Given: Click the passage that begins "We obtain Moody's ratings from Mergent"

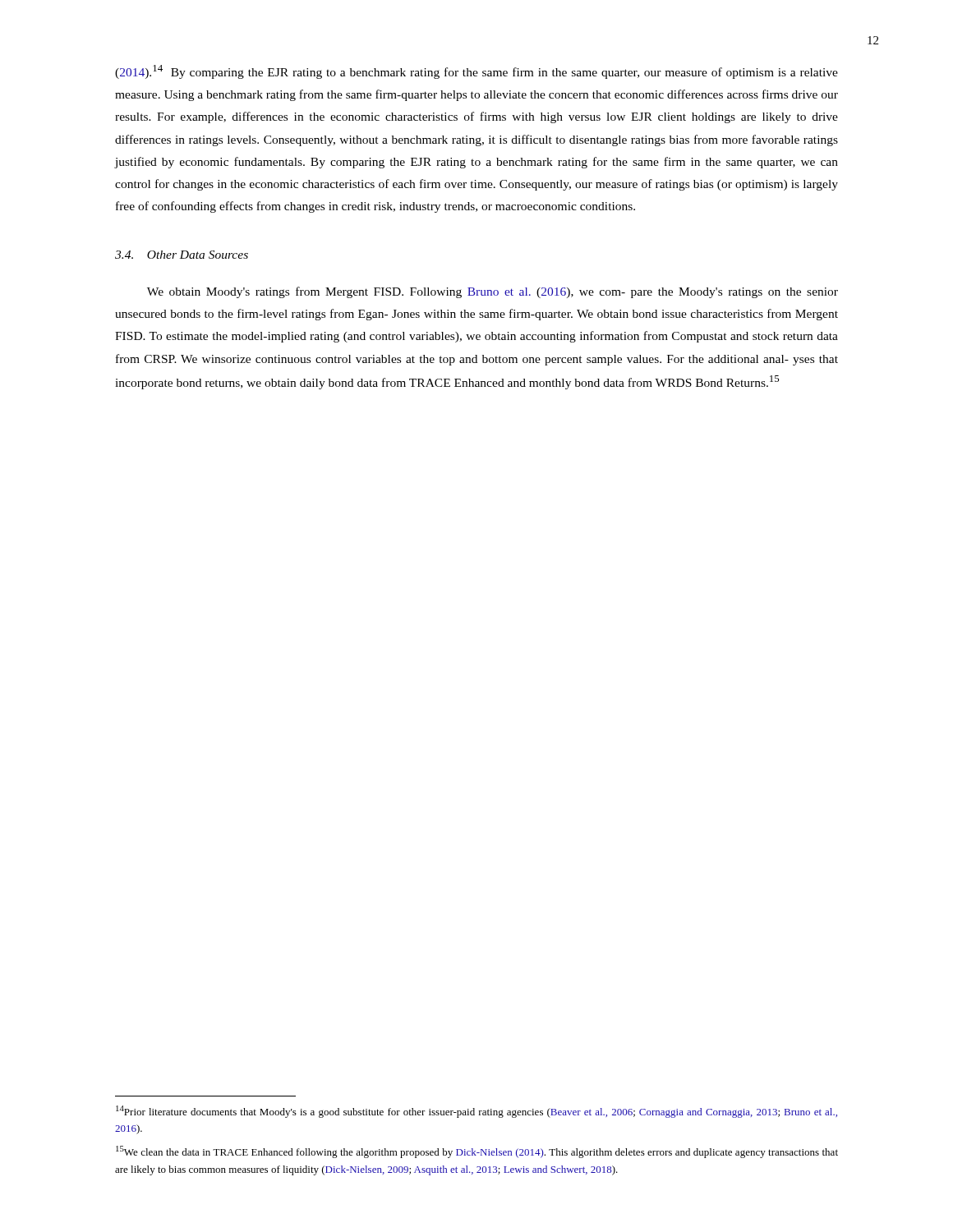Looking at the screenshot, I should click(x=476, y=337).
